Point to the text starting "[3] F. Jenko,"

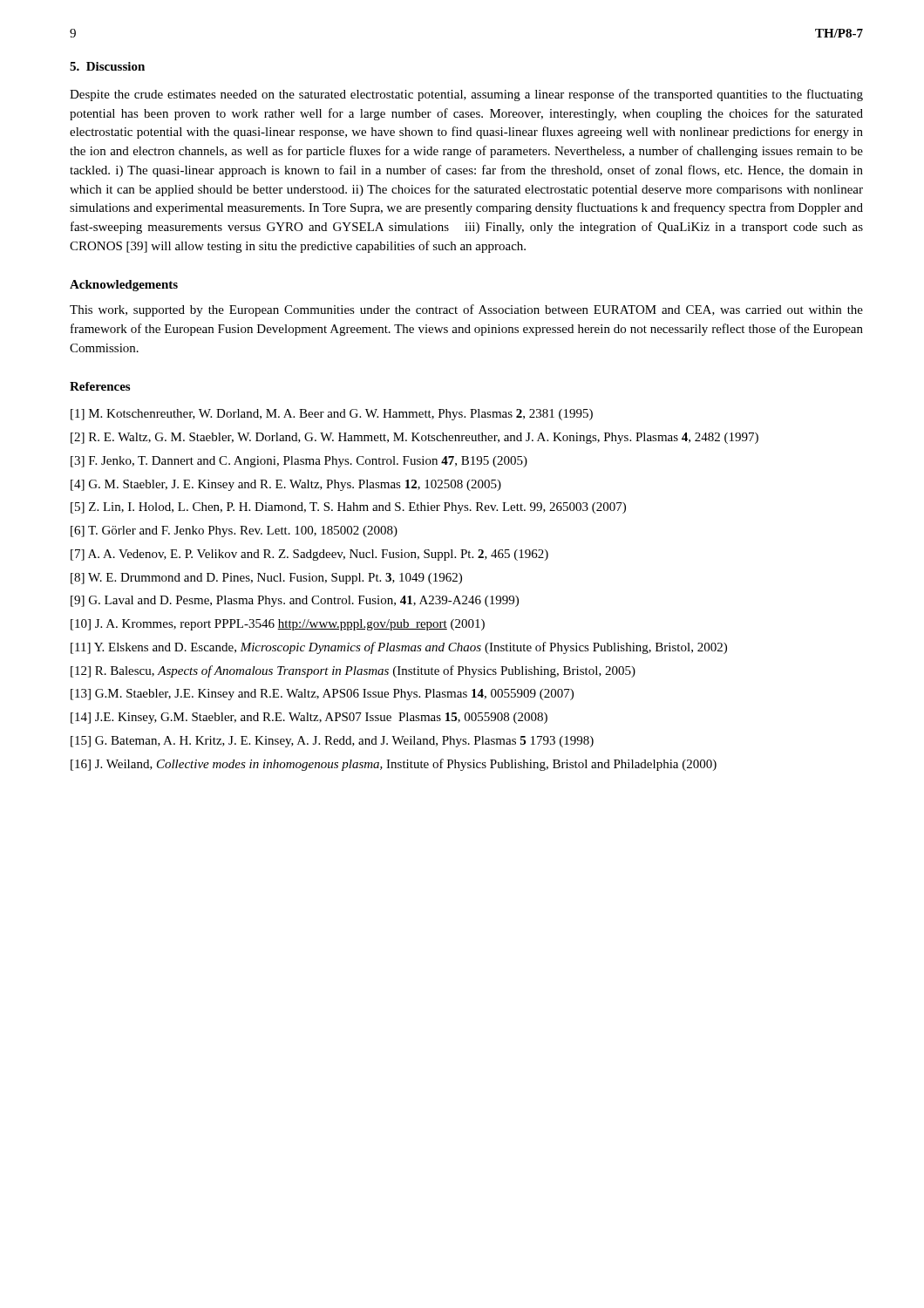click(299, 460)
